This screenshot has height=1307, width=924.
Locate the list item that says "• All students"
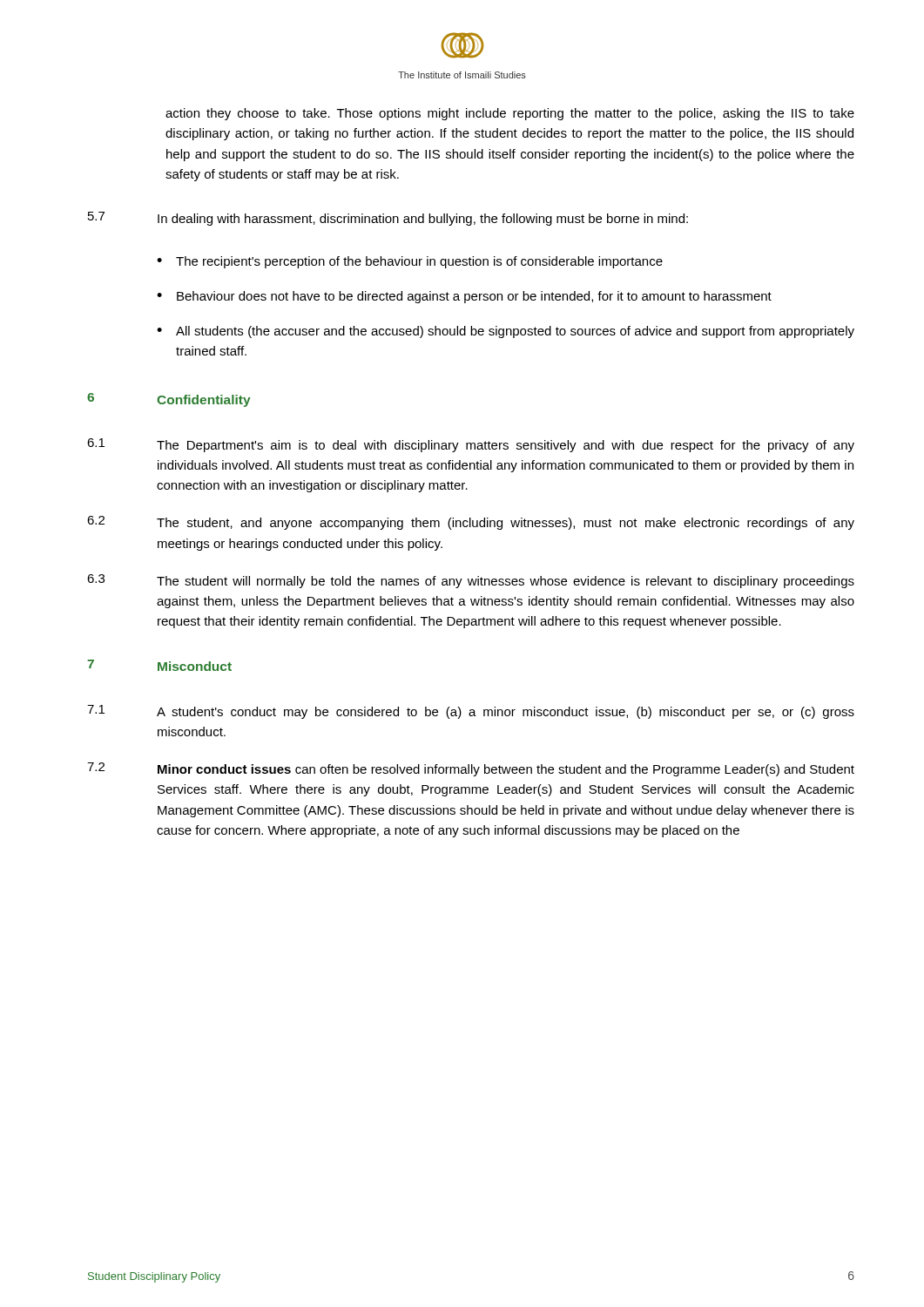coord(506,341)
